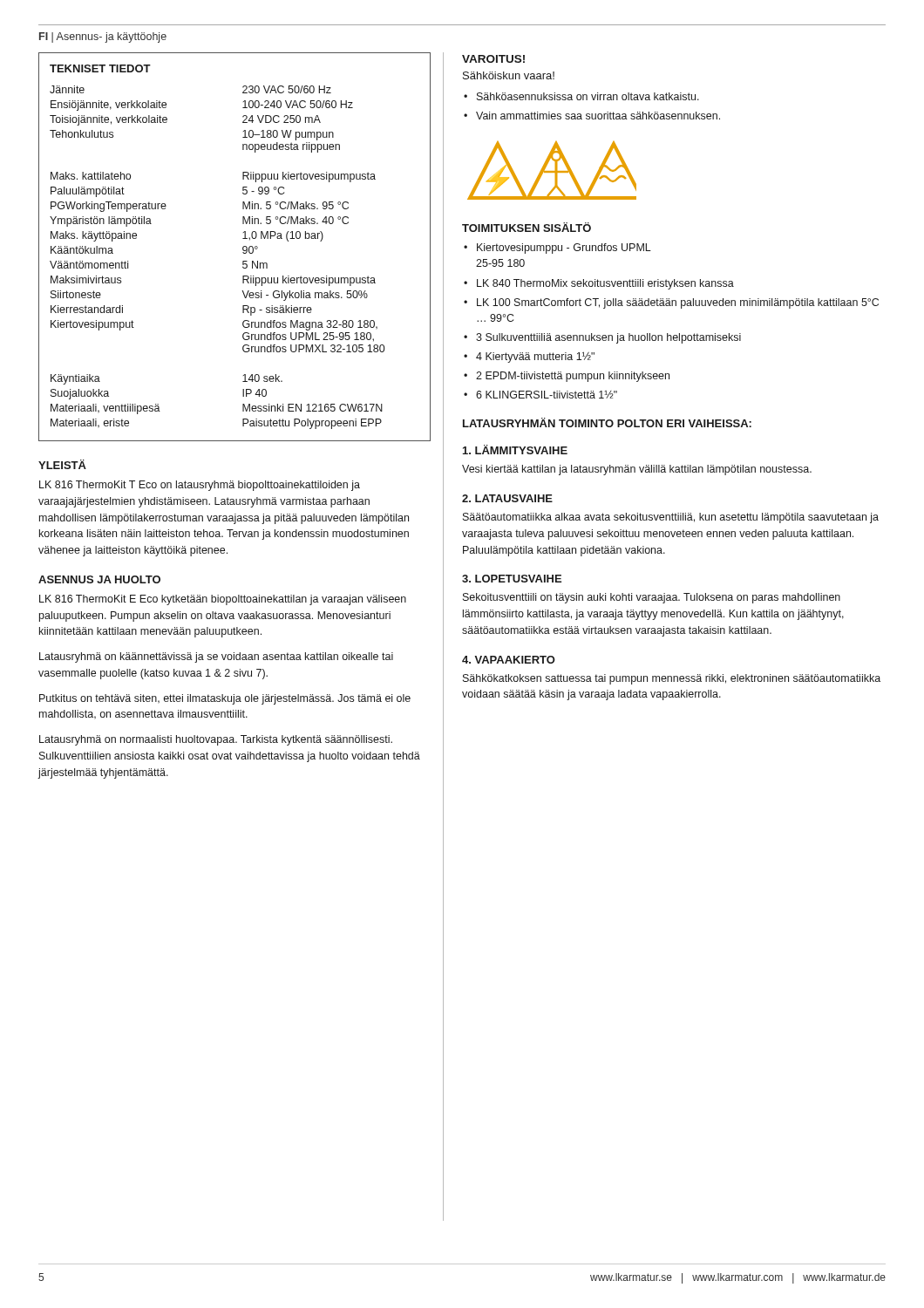This screenshot has height=1308, width=924.
Task: Select the list item containing "4 Kiertyvää mutteria"
Action: [535, 357]
